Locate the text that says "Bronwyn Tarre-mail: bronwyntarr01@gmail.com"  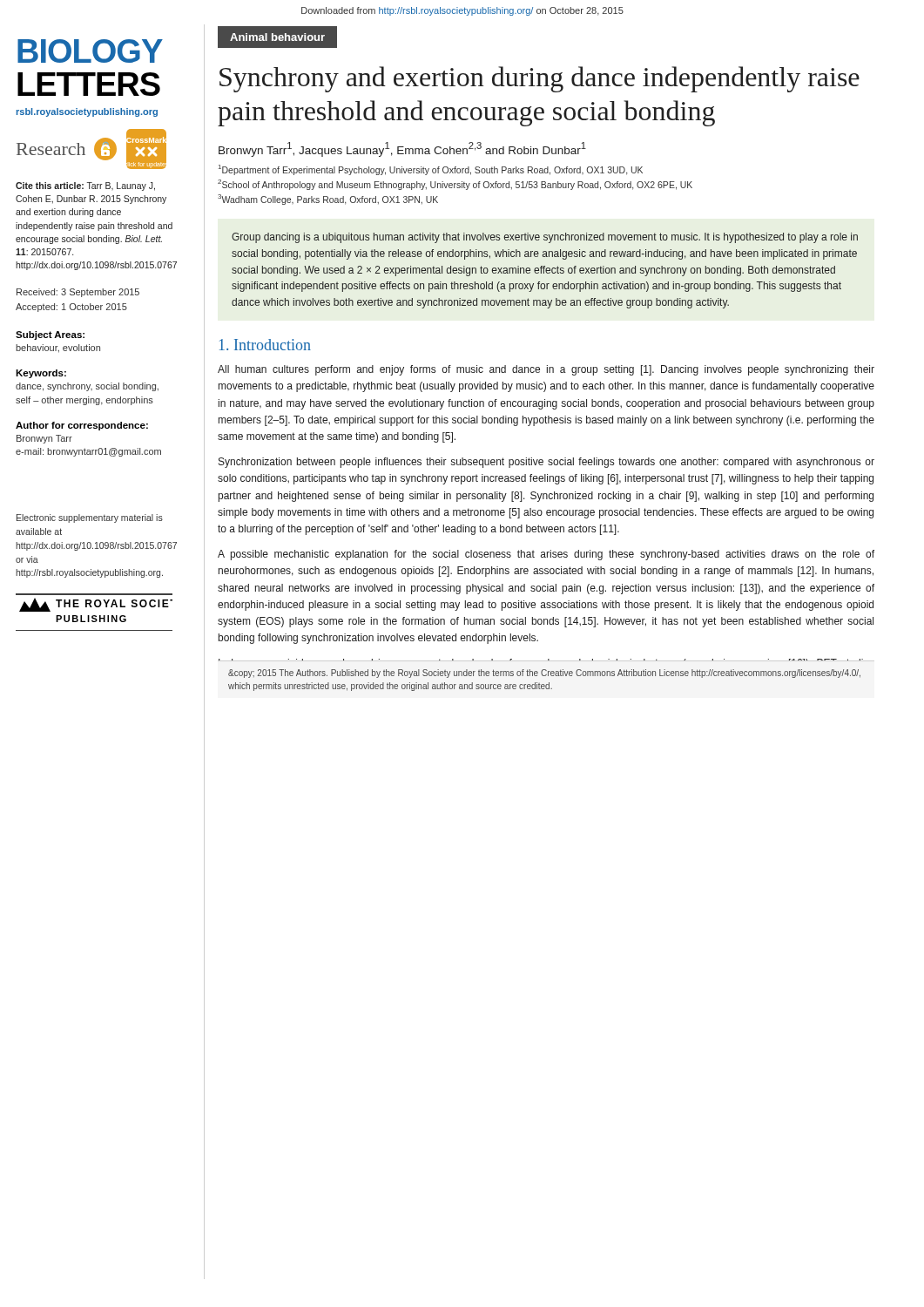[x=89, y=445]
